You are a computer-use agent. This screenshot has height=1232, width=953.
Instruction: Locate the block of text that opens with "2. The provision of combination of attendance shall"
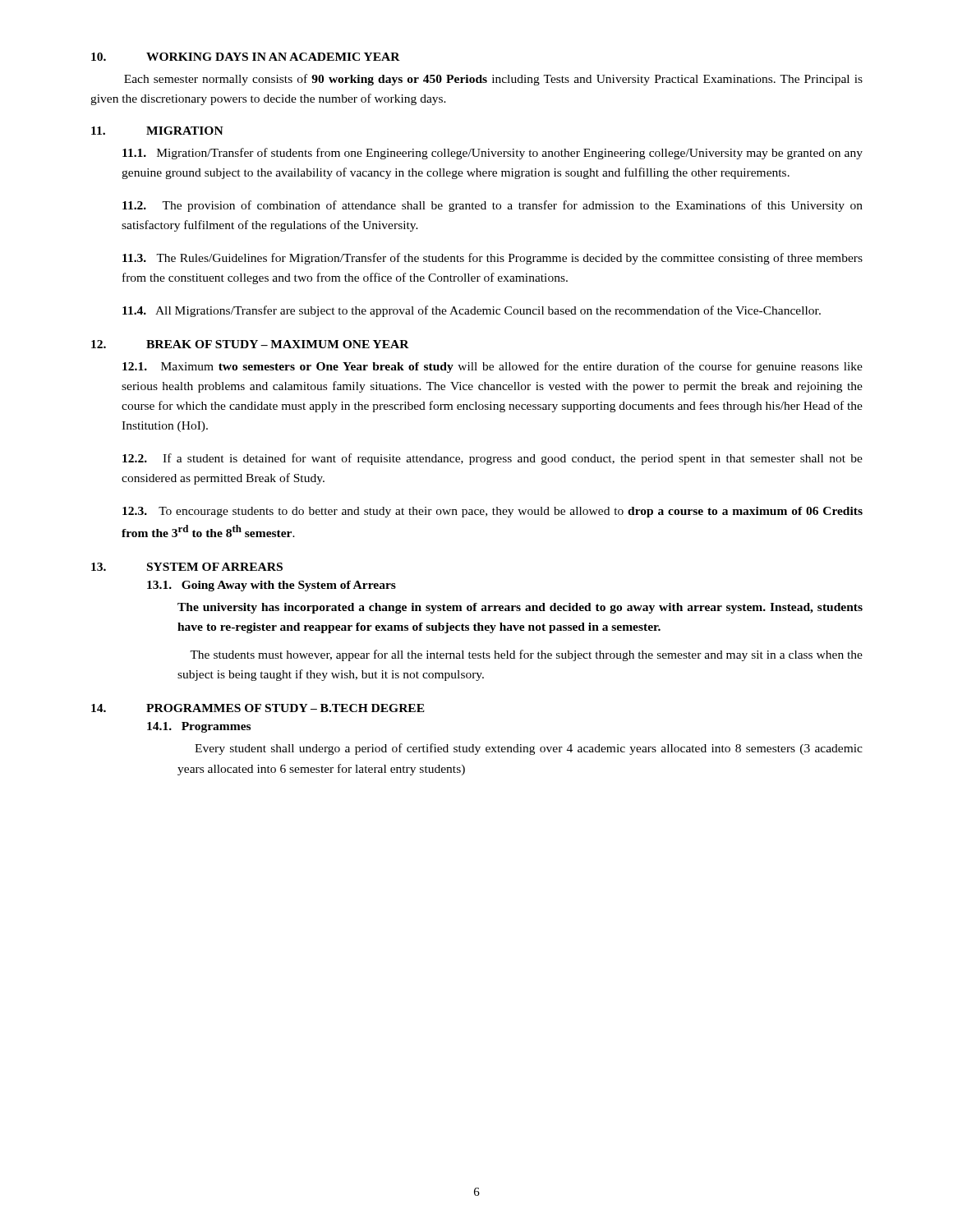[x=492, y=215]
